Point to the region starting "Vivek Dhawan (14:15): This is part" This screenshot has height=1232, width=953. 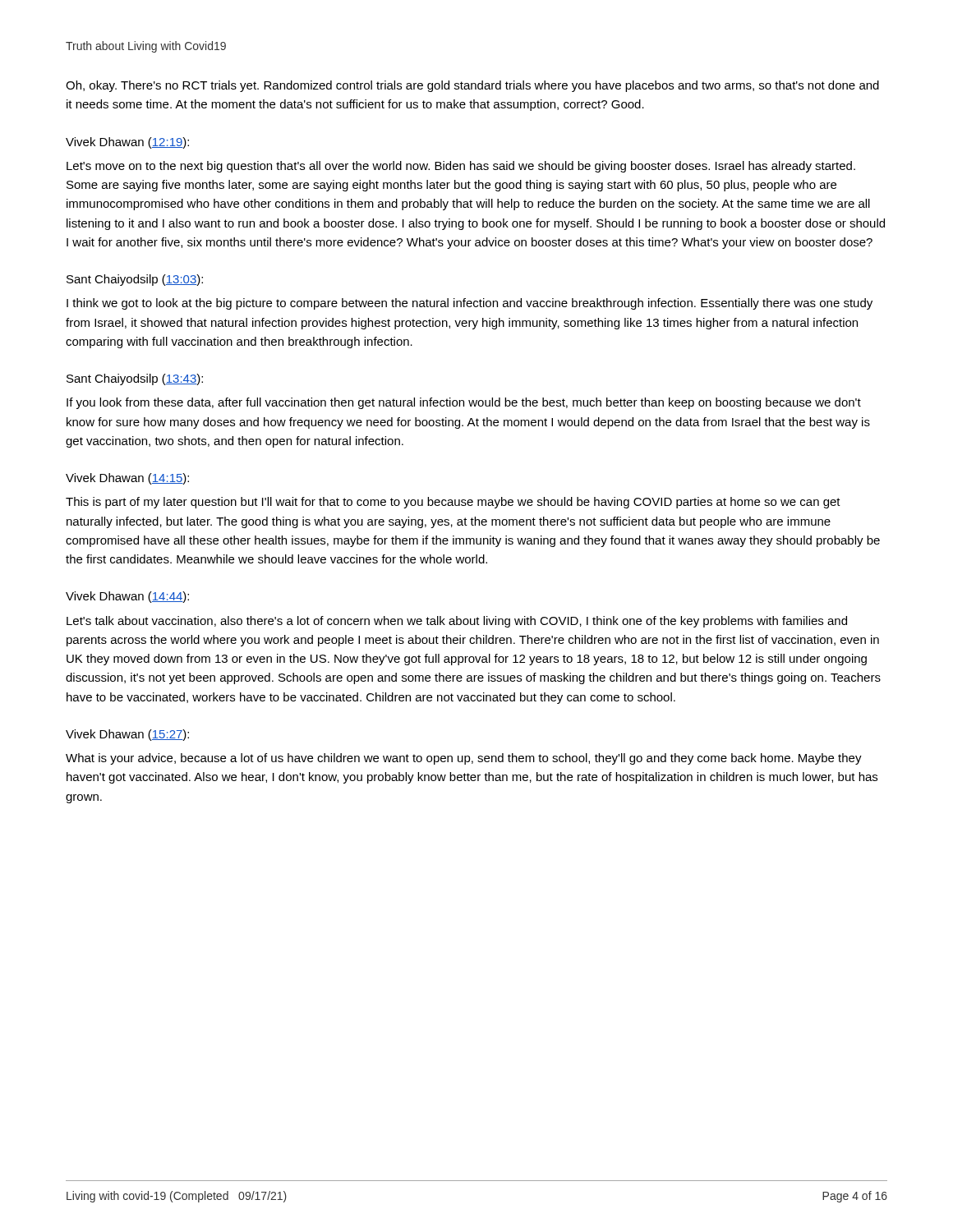click(476, 518)
